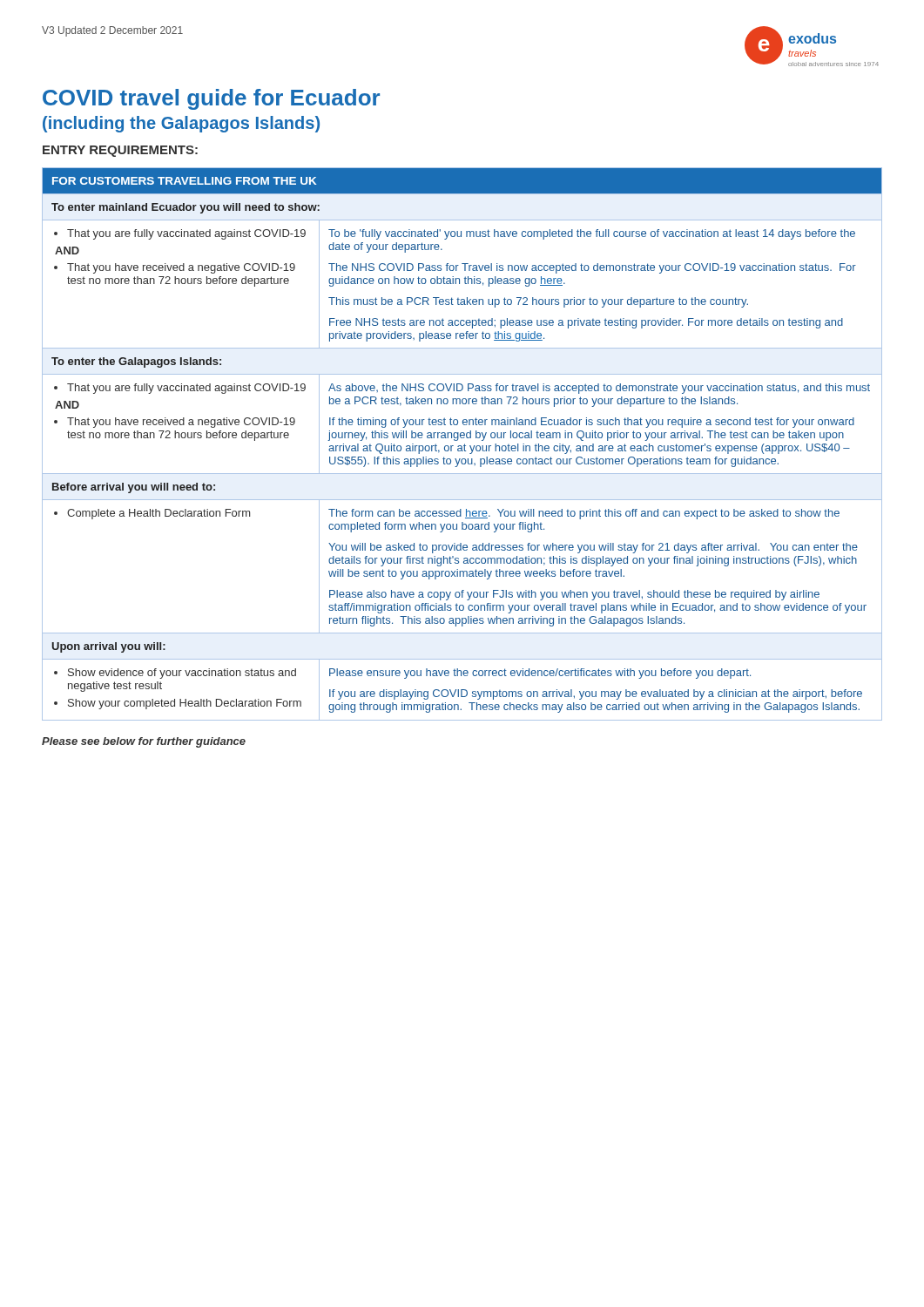Find the logo
Image resolution: width=924 pixels, height=1307 pixels.
(813, 47)
